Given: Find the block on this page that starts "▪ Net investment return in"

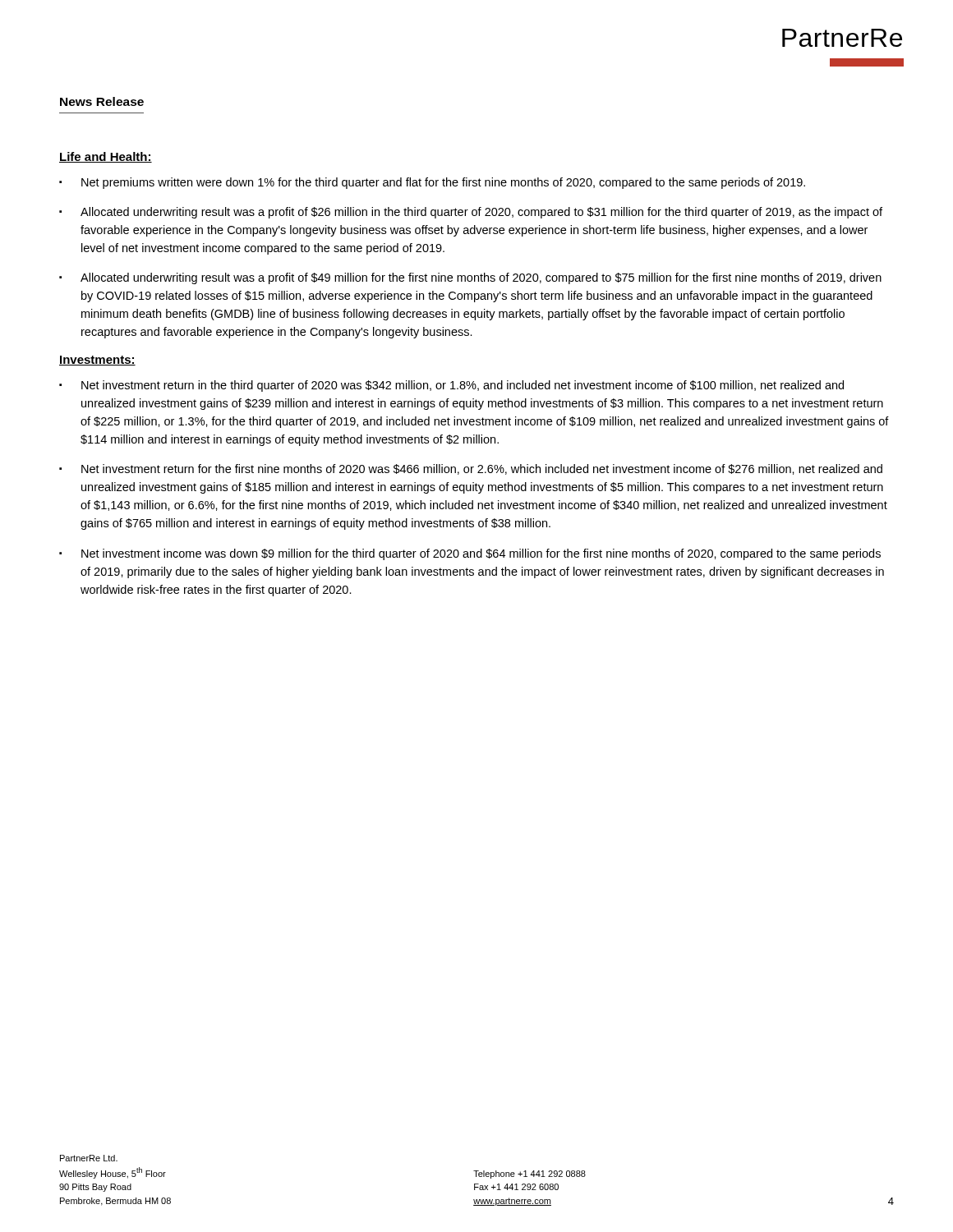Looking at the screenshot, I should tap(476, 413).
